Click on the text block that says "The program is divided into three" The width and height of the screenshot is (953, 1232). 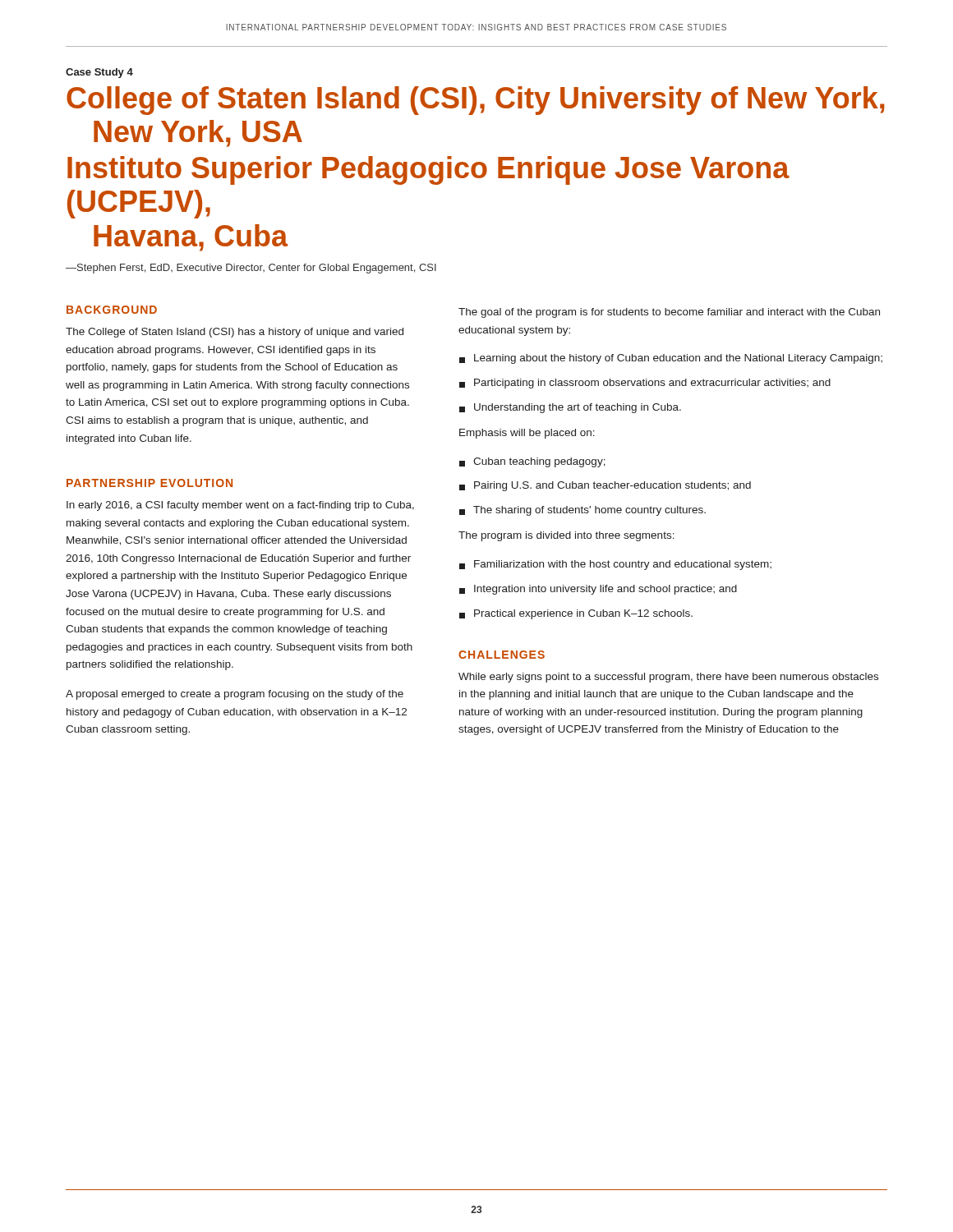click(567, 535)
